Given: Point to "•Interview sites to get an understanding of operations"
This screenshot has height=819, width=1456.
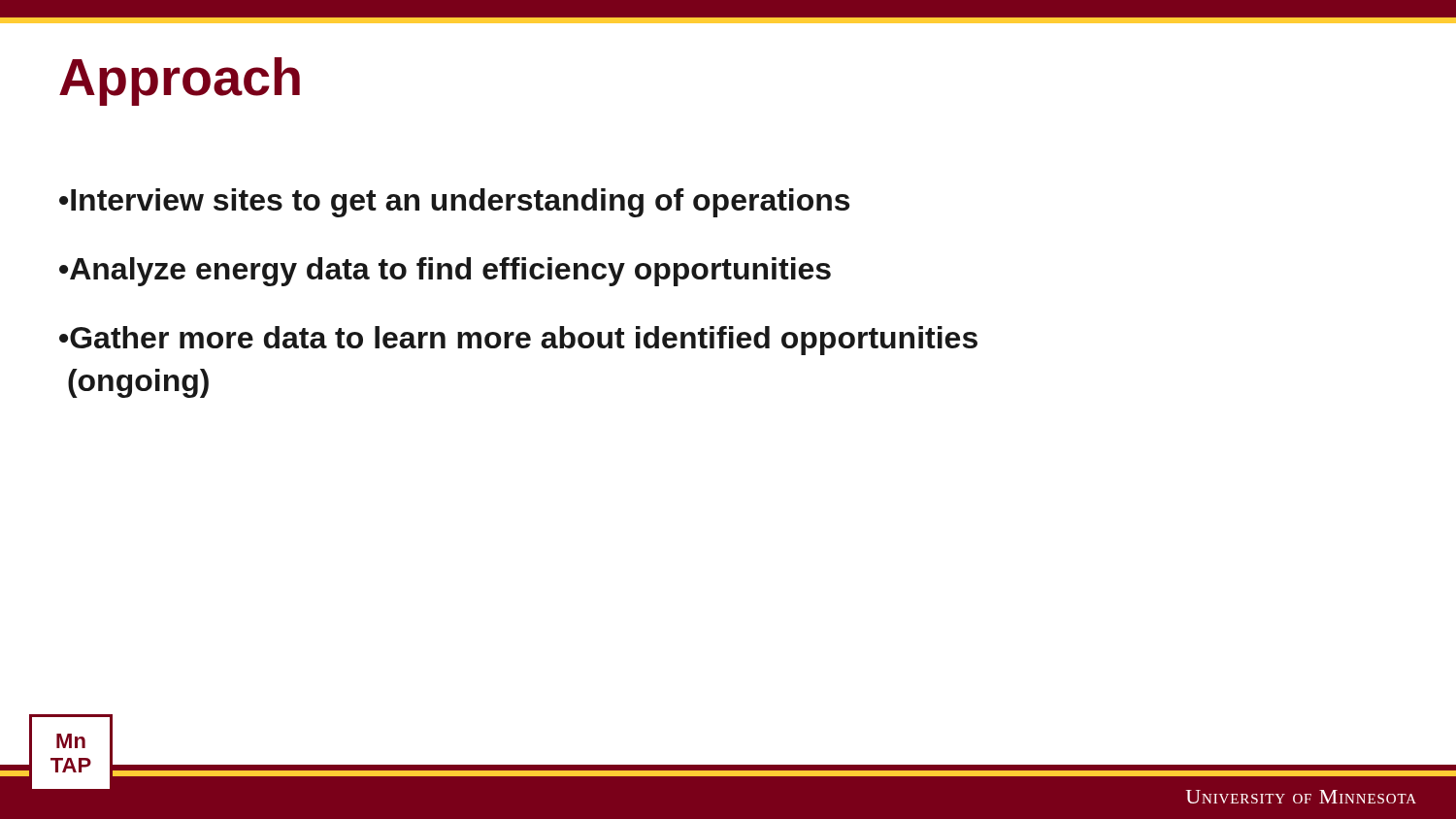Looking at the screenshot, I should pos(455,200).
